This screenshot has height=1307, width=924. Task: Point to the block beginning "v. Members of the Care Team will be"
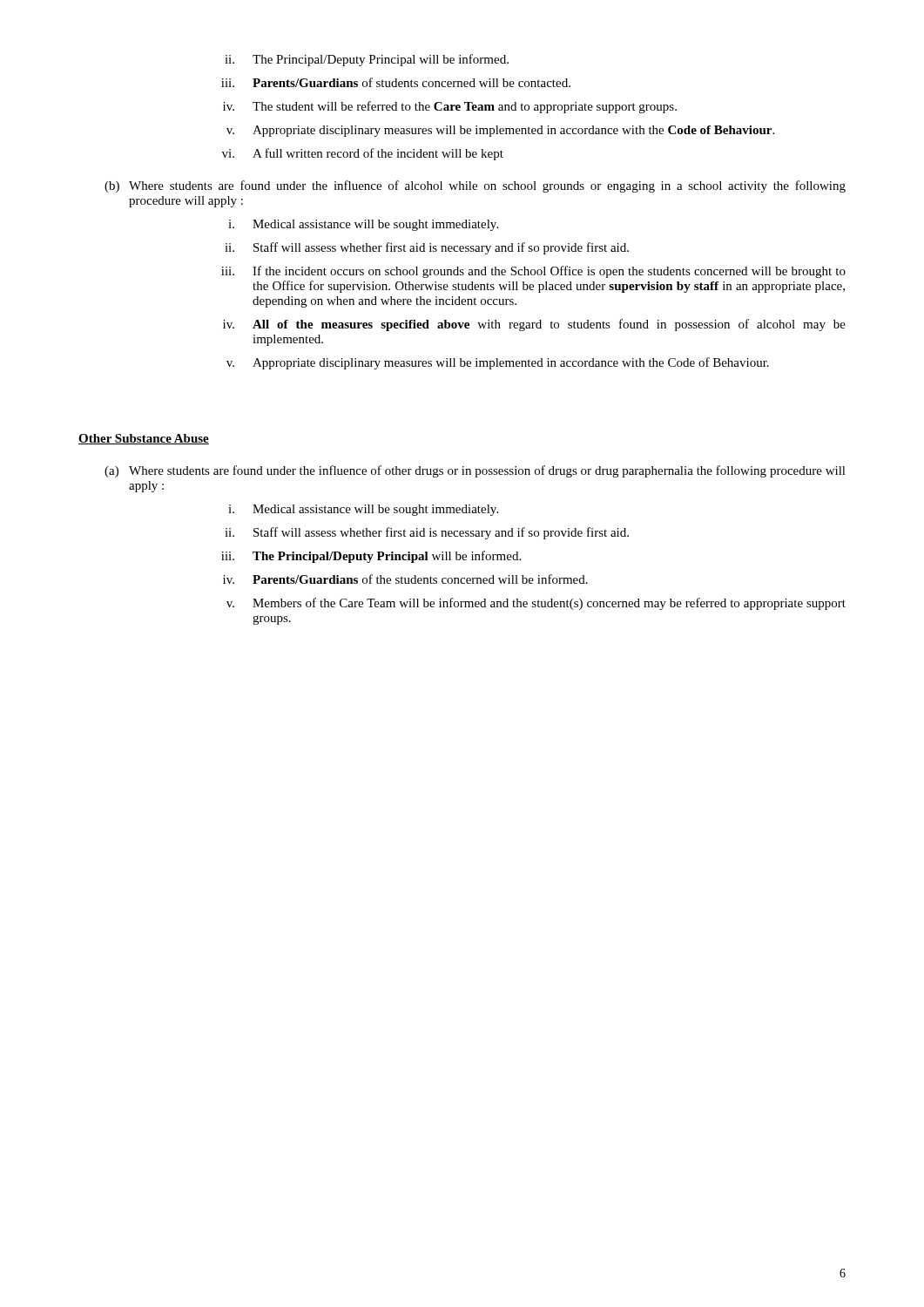click(514, 611)
